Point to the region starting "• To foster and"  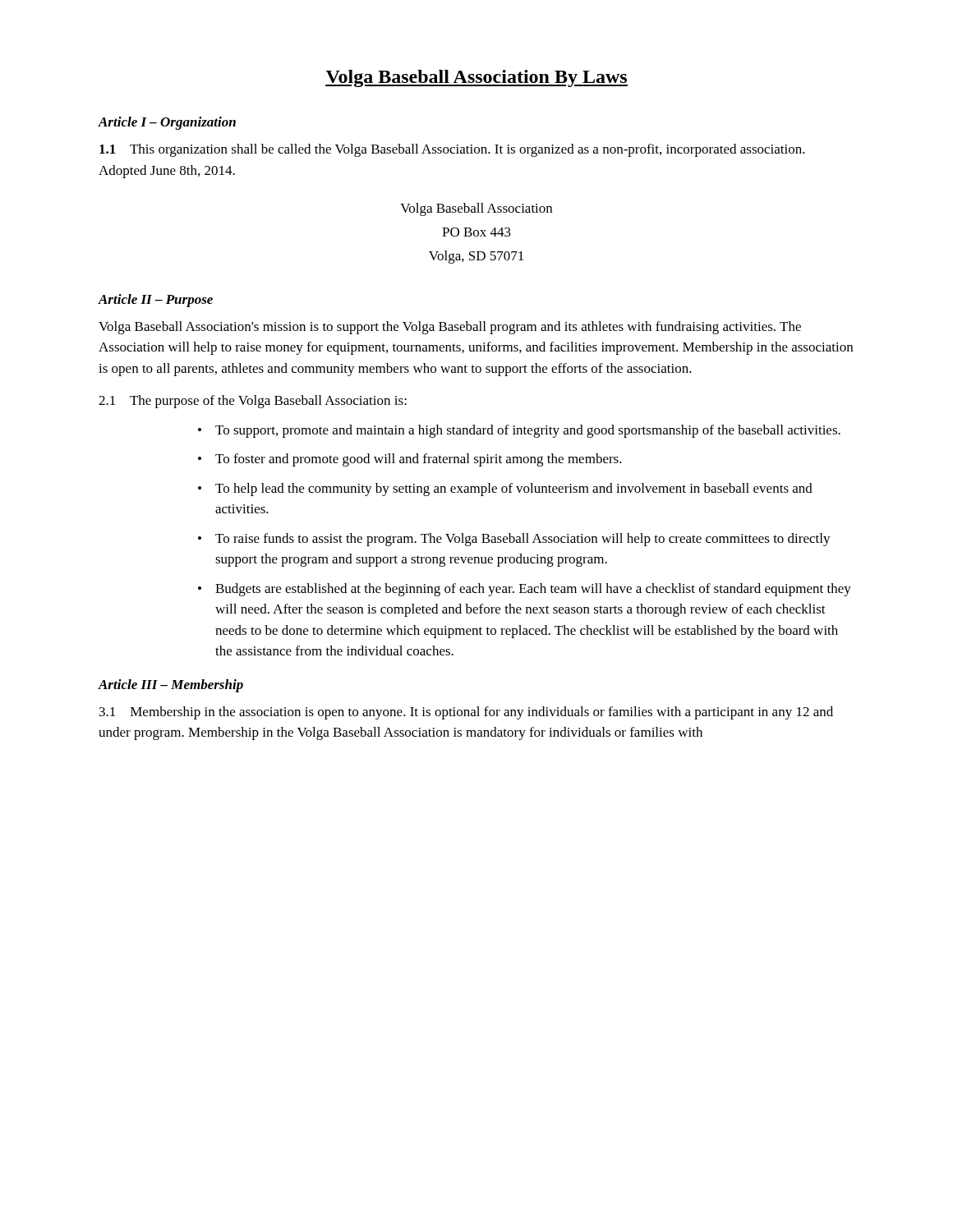tap(410, 459)
